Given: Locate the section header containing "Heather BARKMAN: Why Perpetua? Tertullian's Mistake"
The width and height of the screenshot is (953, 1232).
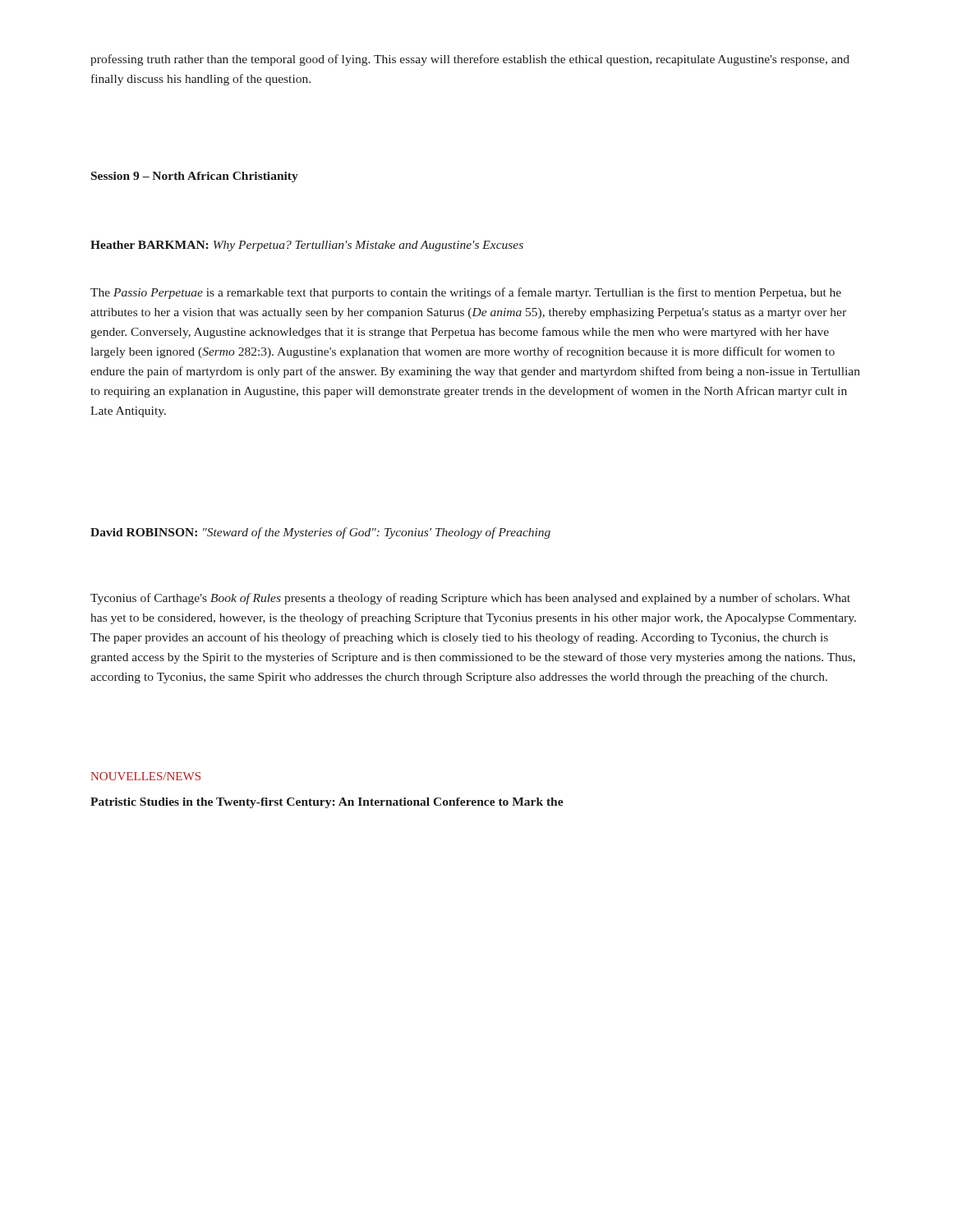Looking at the screenshot, I should click(307, 244).
